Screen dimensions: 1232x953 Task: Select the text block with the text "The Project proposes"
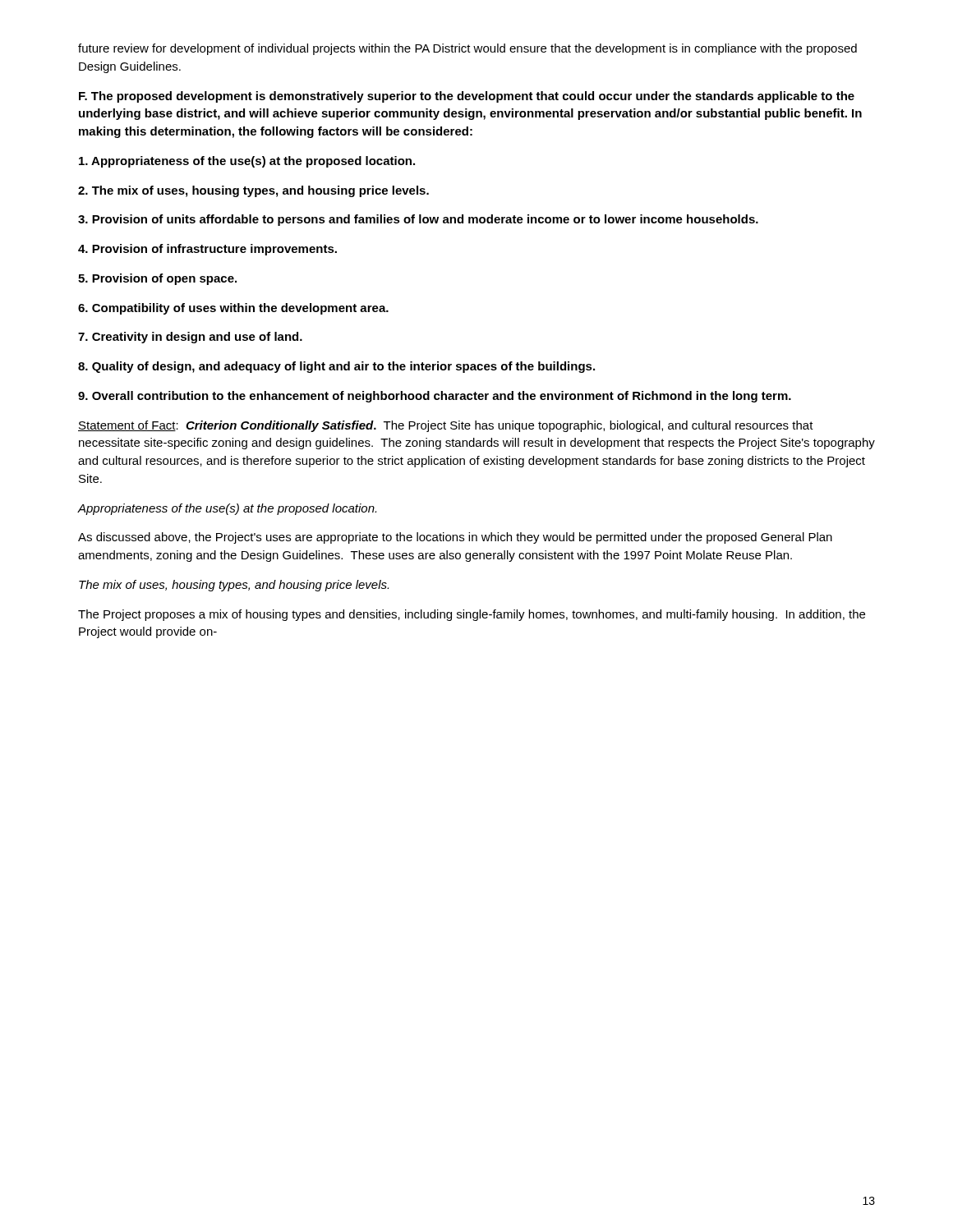[472, 622]
